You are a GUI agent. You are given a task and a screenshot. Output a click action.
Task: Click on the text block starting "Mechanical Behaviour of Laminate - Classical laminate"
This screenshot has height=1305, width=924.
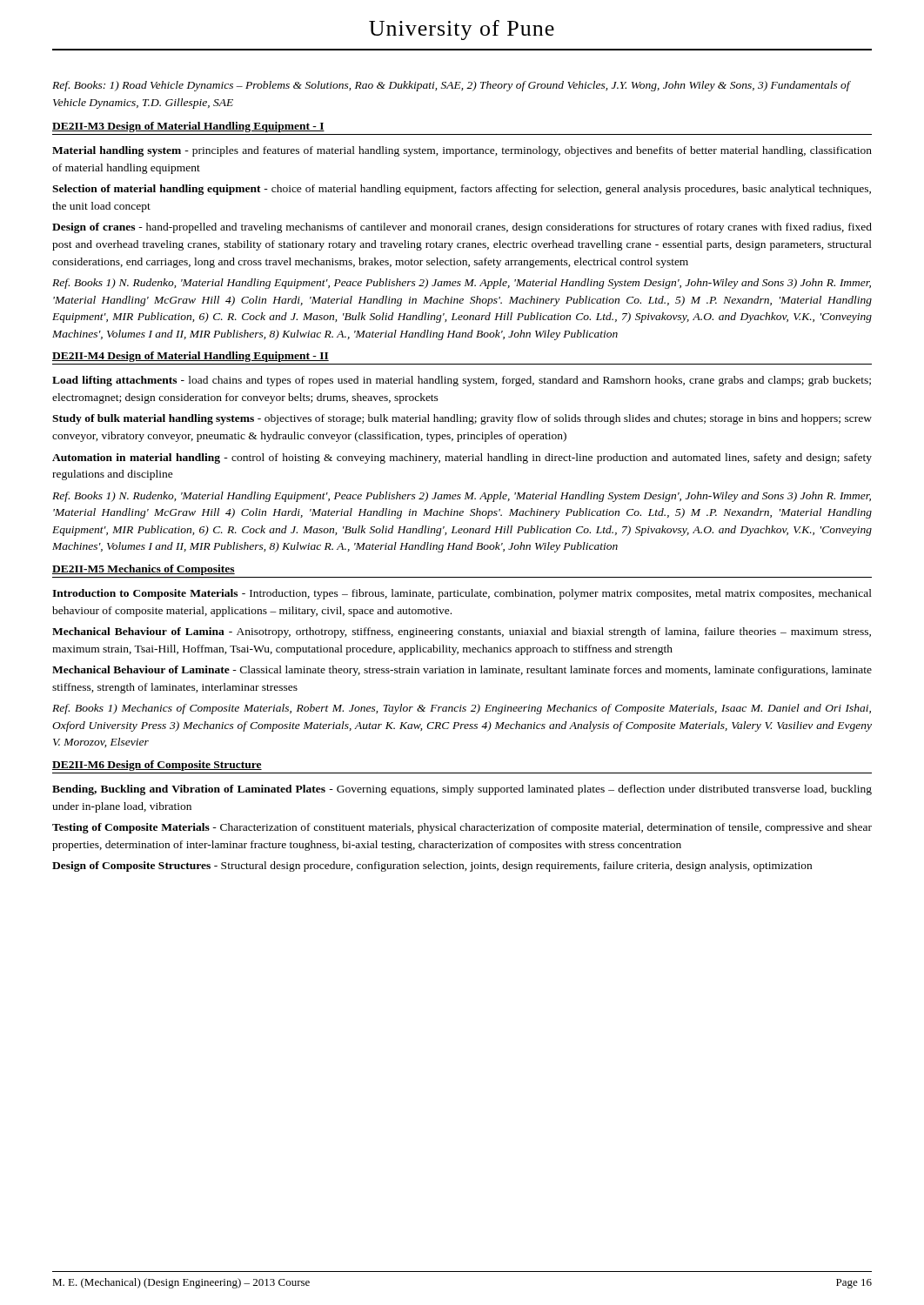click(462, 678)
